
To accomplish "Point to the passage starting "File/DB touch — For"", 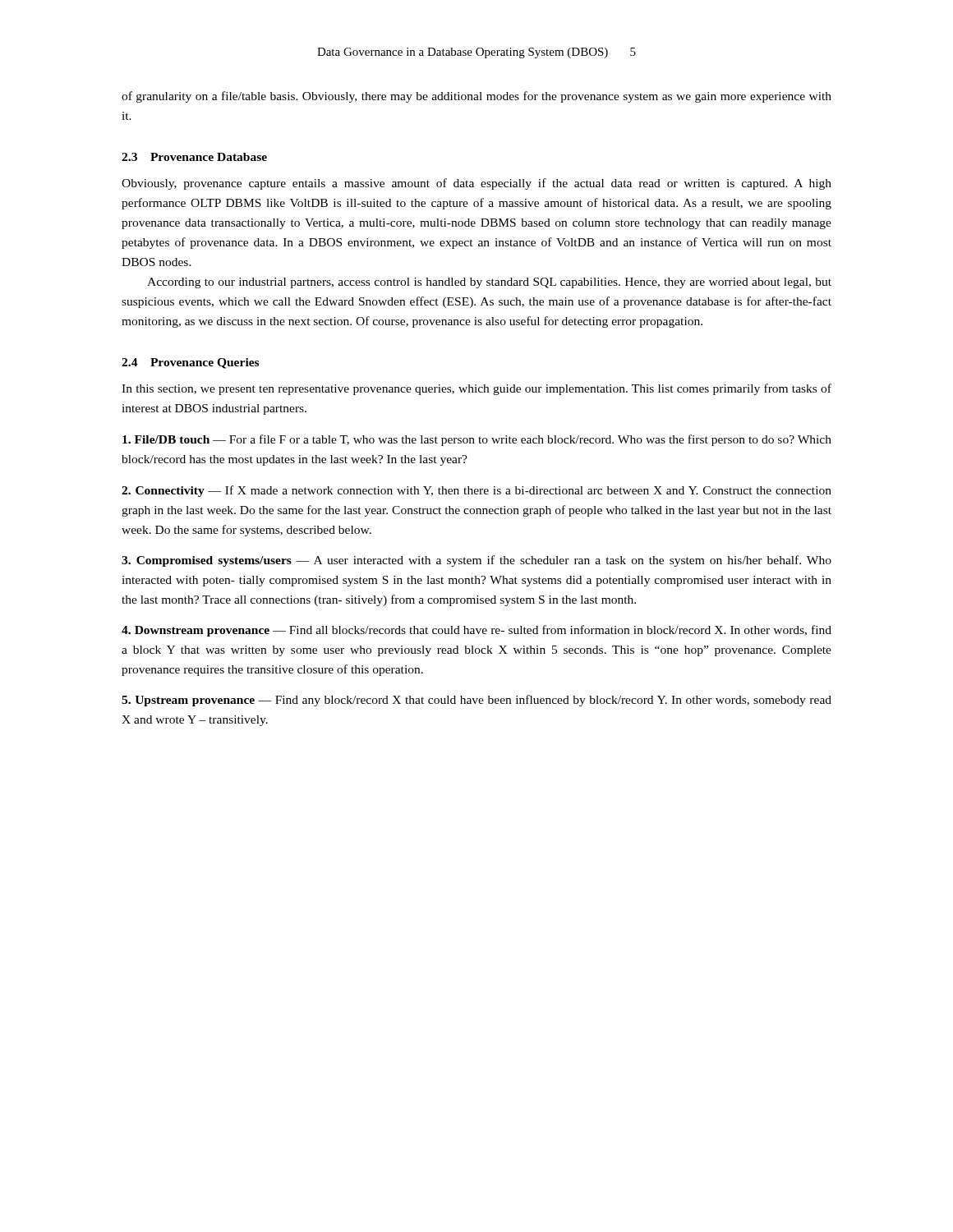I will tap(476, 449).
